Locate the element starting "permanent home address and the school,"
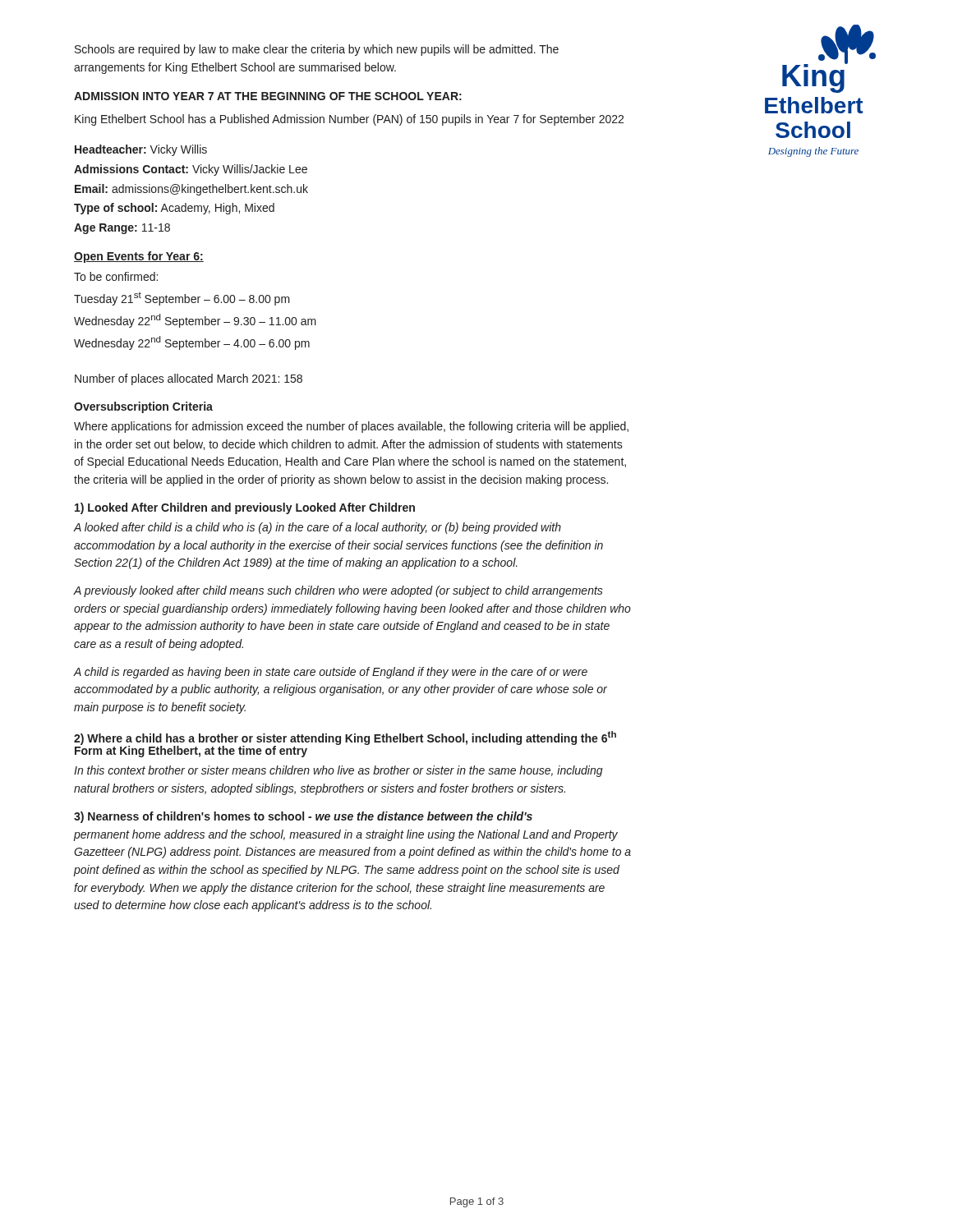 coord(353,870)
